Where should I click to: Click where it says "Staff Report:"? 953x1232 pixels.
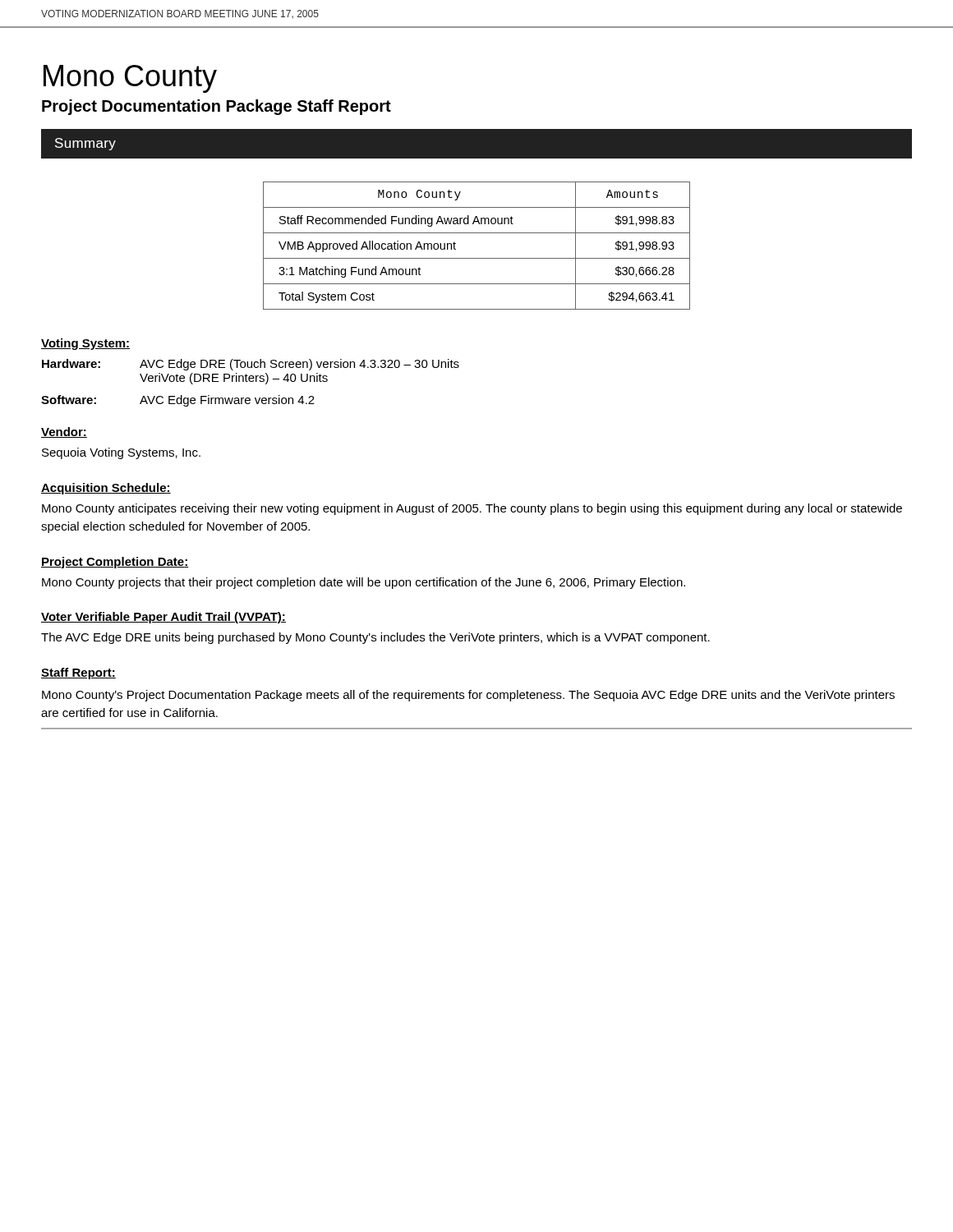[x=78, y=672]
